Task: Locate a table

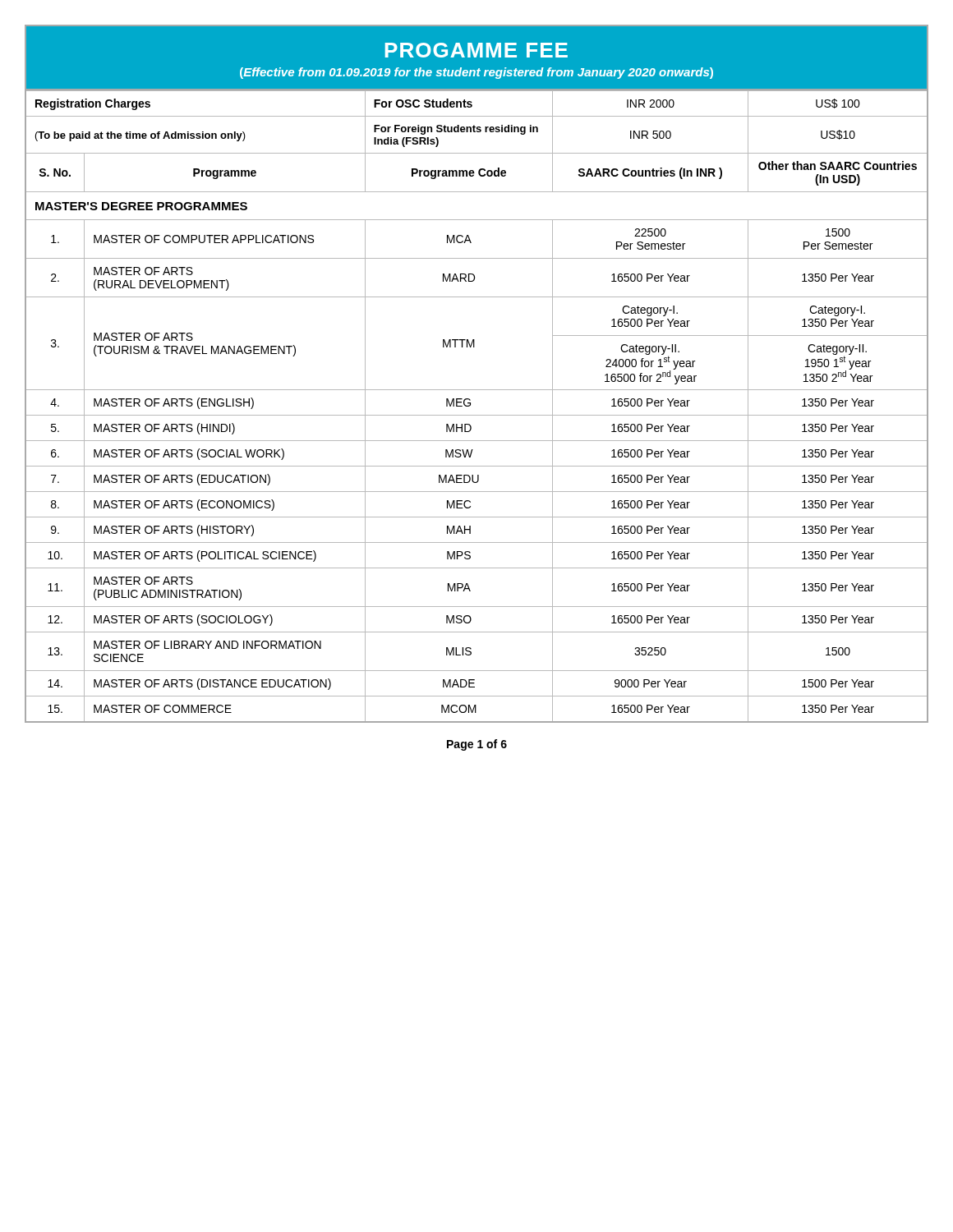Action: coord(476,407)
